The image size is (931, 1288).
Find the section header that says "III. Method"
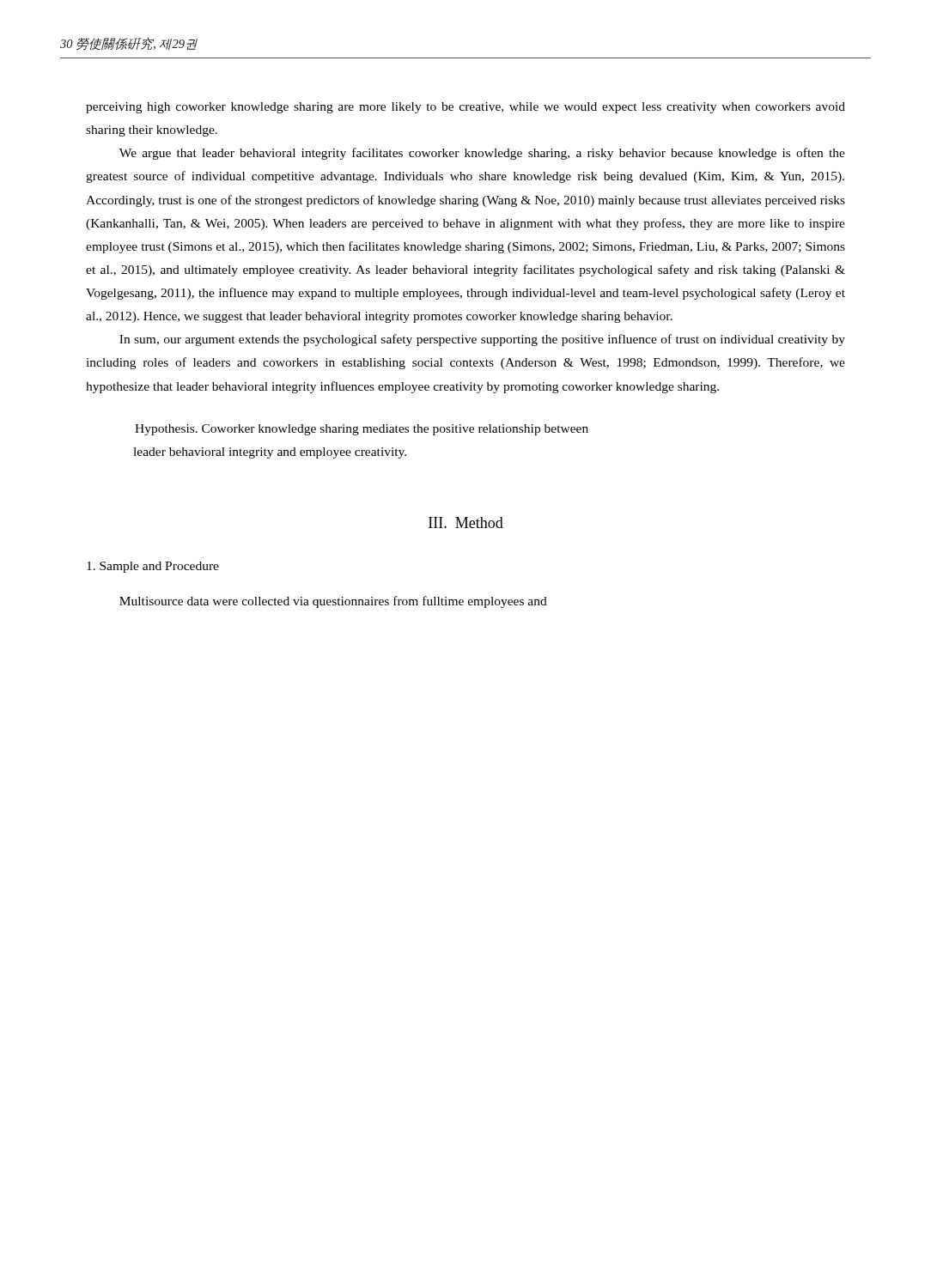465,523
